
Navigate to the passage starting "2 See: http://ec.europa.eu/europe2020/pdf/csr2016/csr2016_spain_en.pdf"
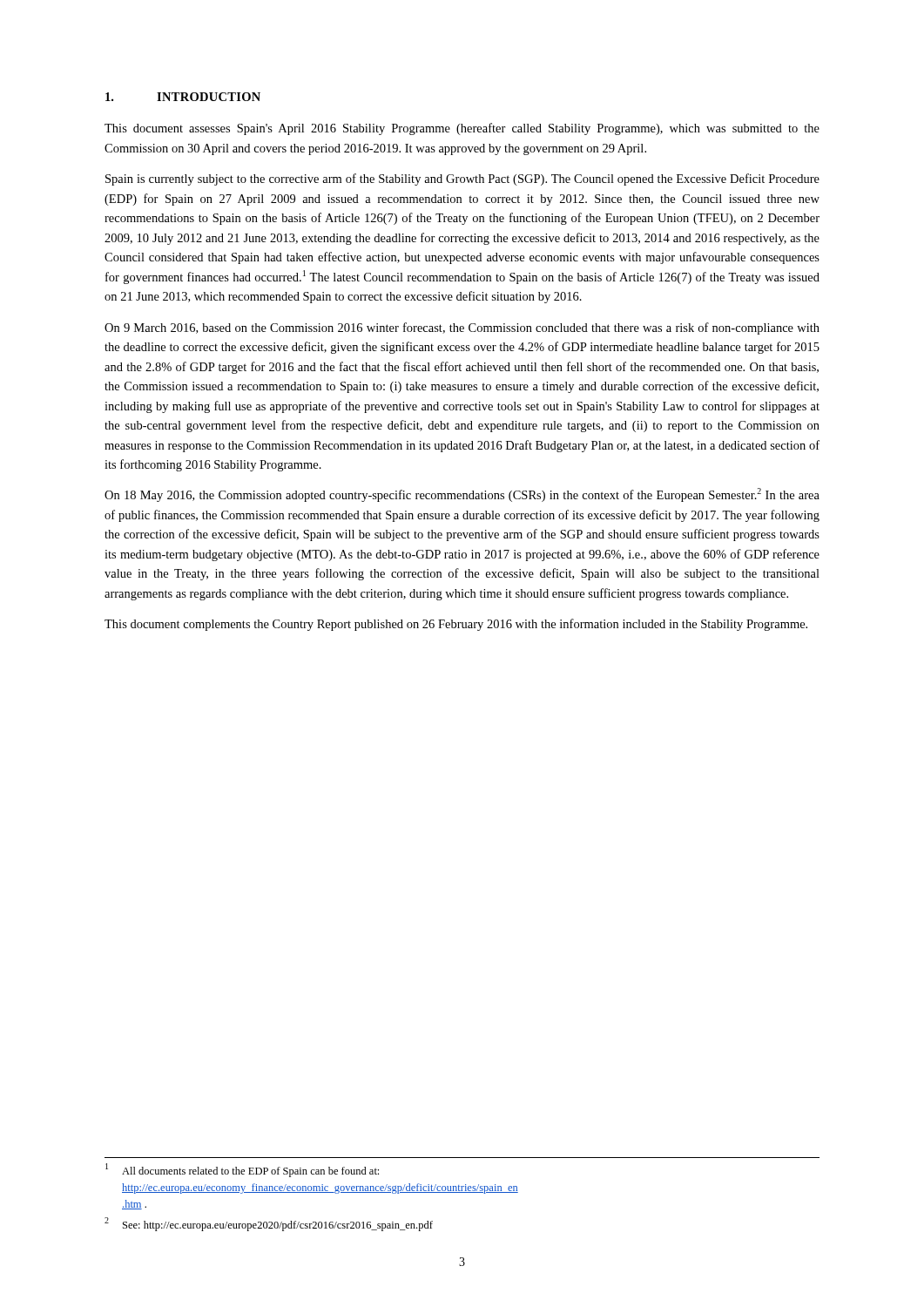[269, 1224]
